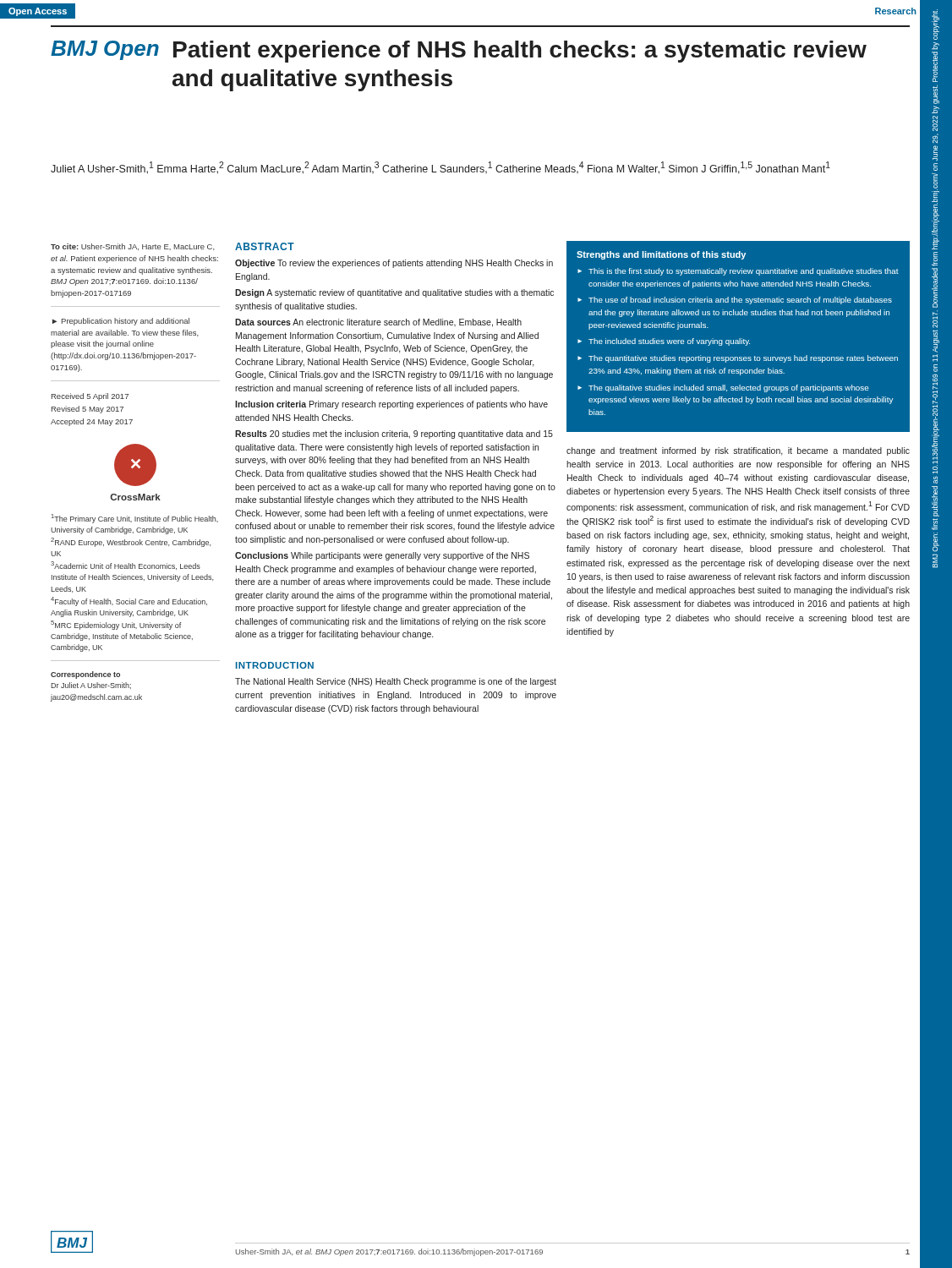The width and height of the screenshot is (952, 1268).
Task: Point to the block beginning "Correspondence to Dr Juliet A"
Action: (x=96, y=686)
